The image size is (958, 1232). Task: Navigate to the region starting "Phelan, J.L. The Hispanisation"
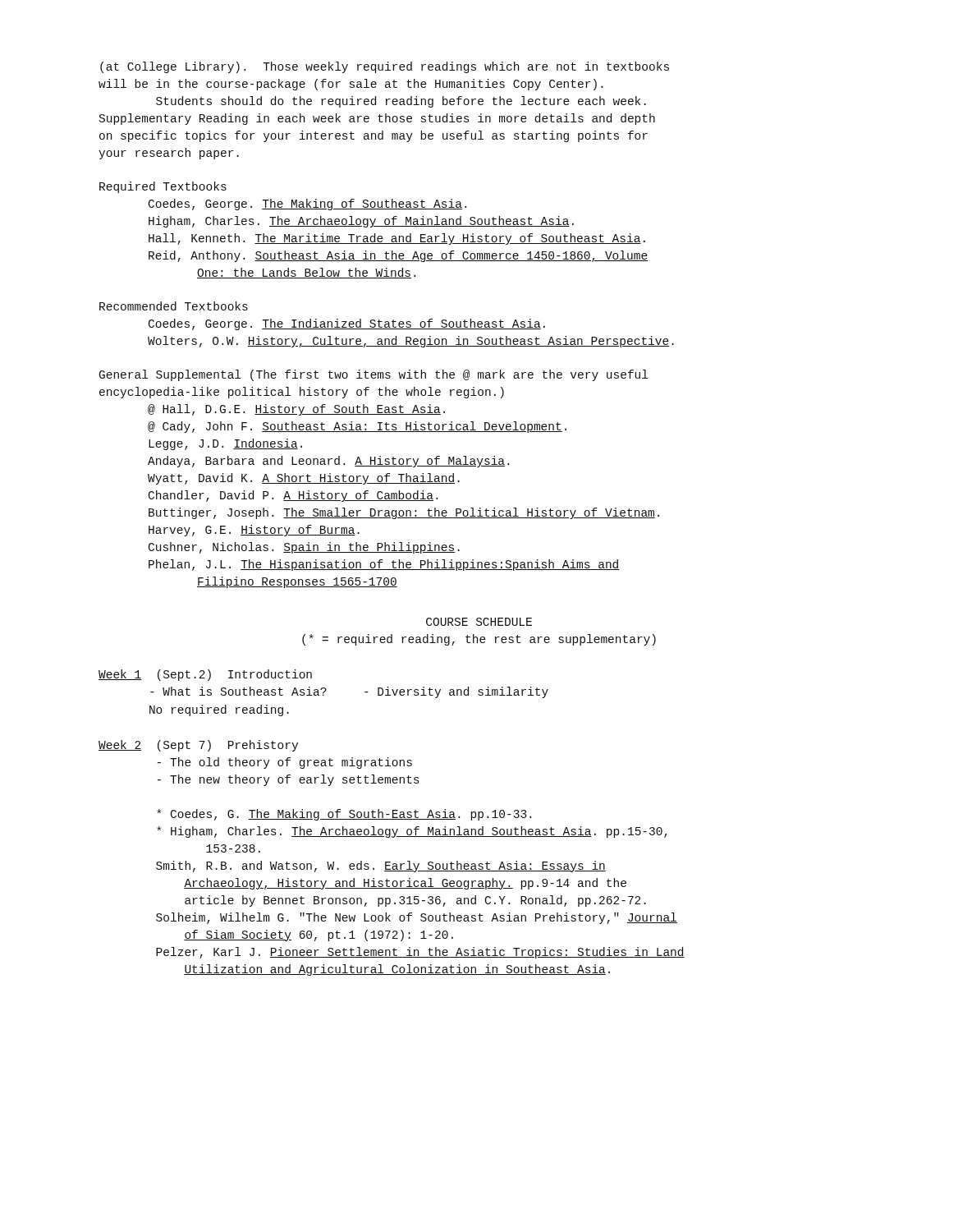click(x=383, y=575)
